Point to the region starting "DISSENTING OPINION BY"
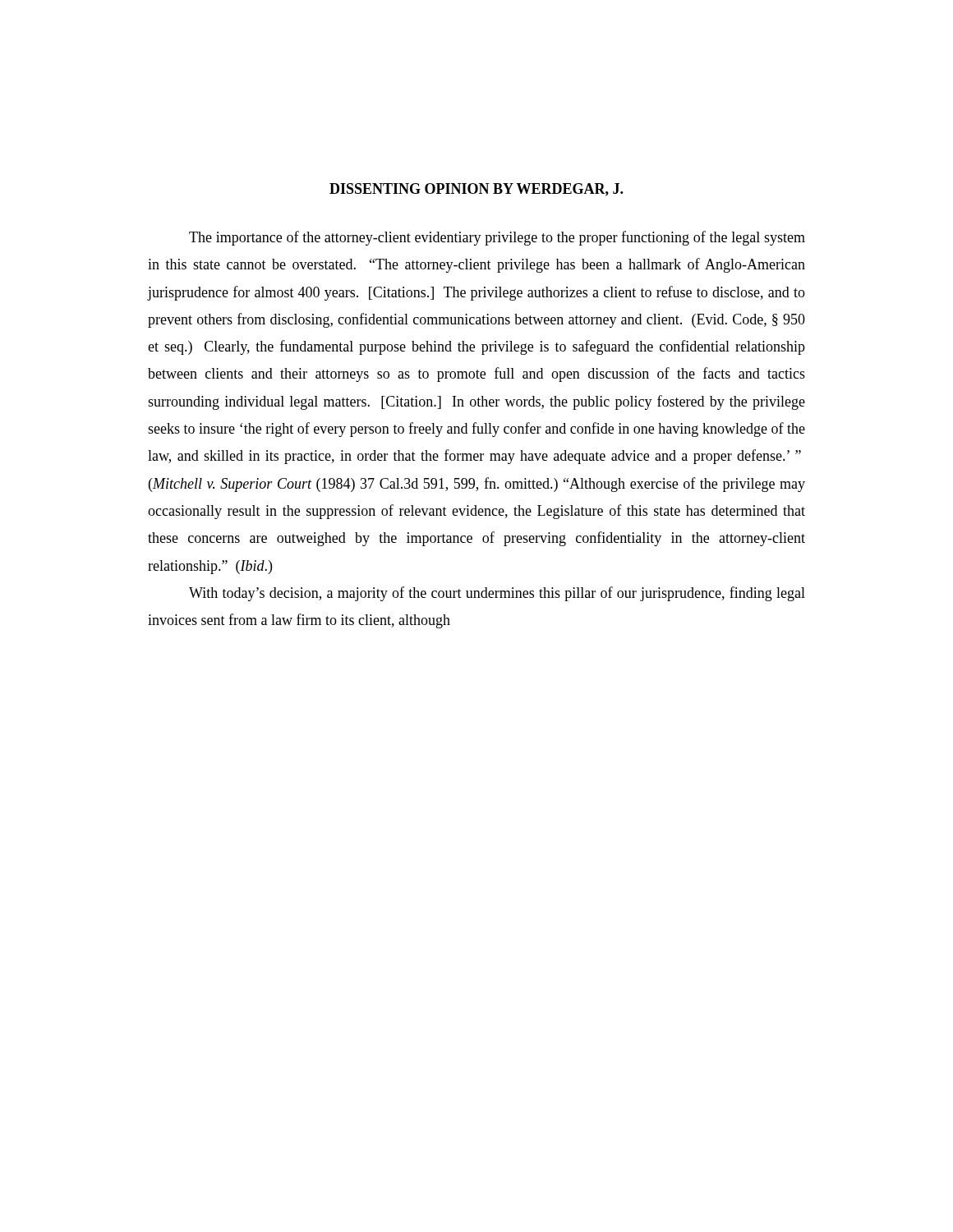This screenshot has width=953, height=1232. click(476, 189)
